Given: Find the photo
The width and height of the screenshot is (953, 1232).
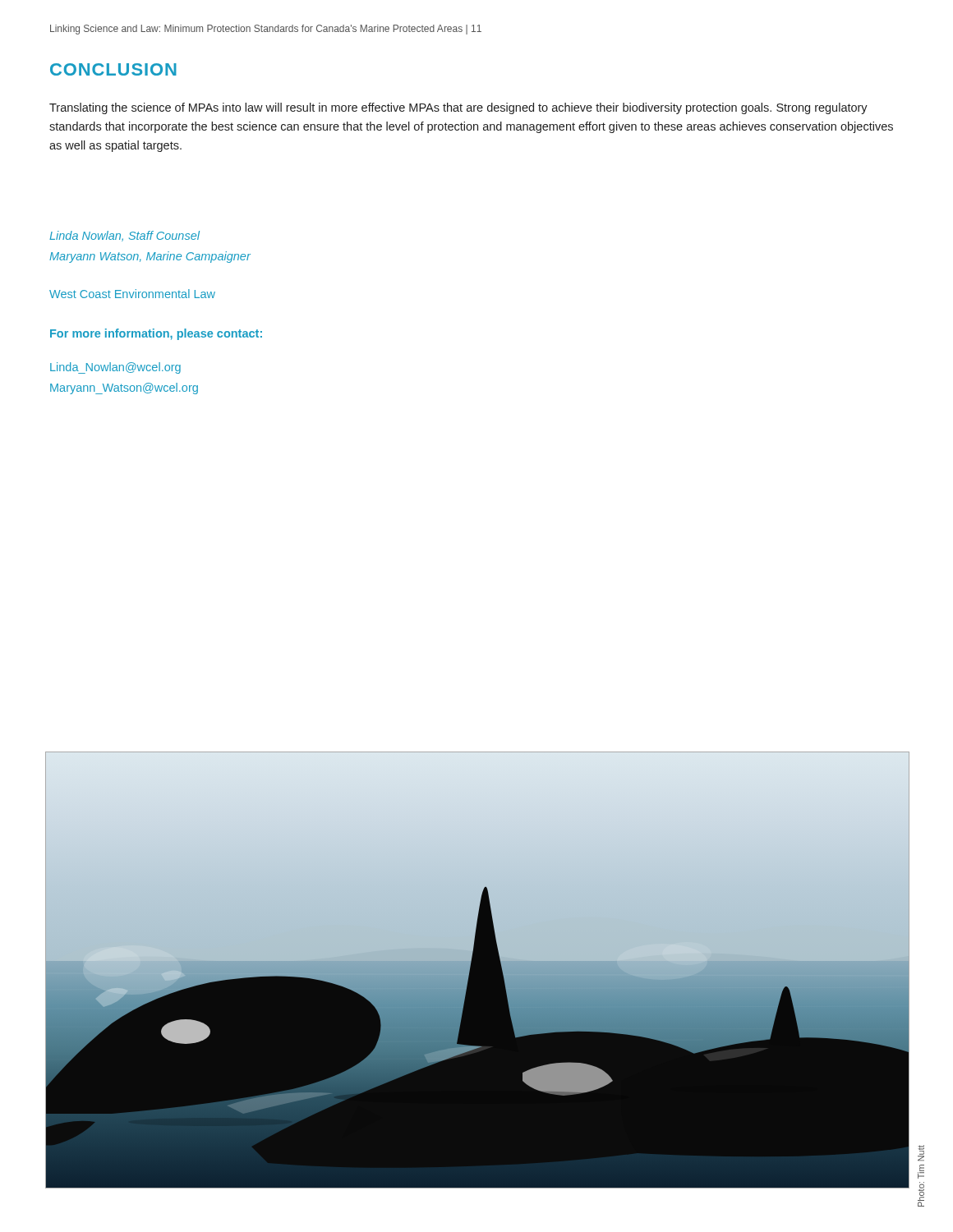Looking at the screenshot, I should (x=476, y=979).
